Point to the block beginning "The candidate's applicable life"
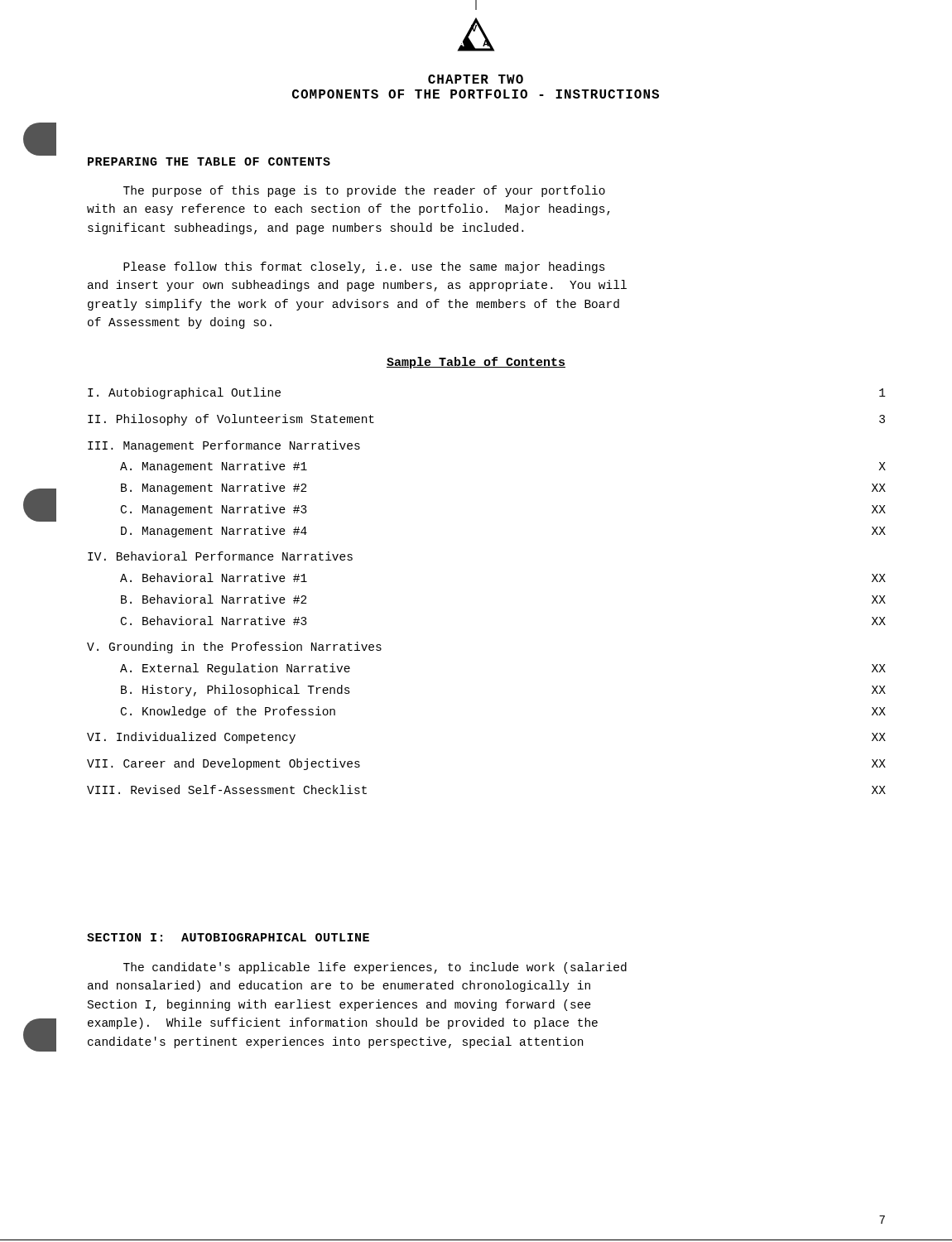 point(357,1005)
